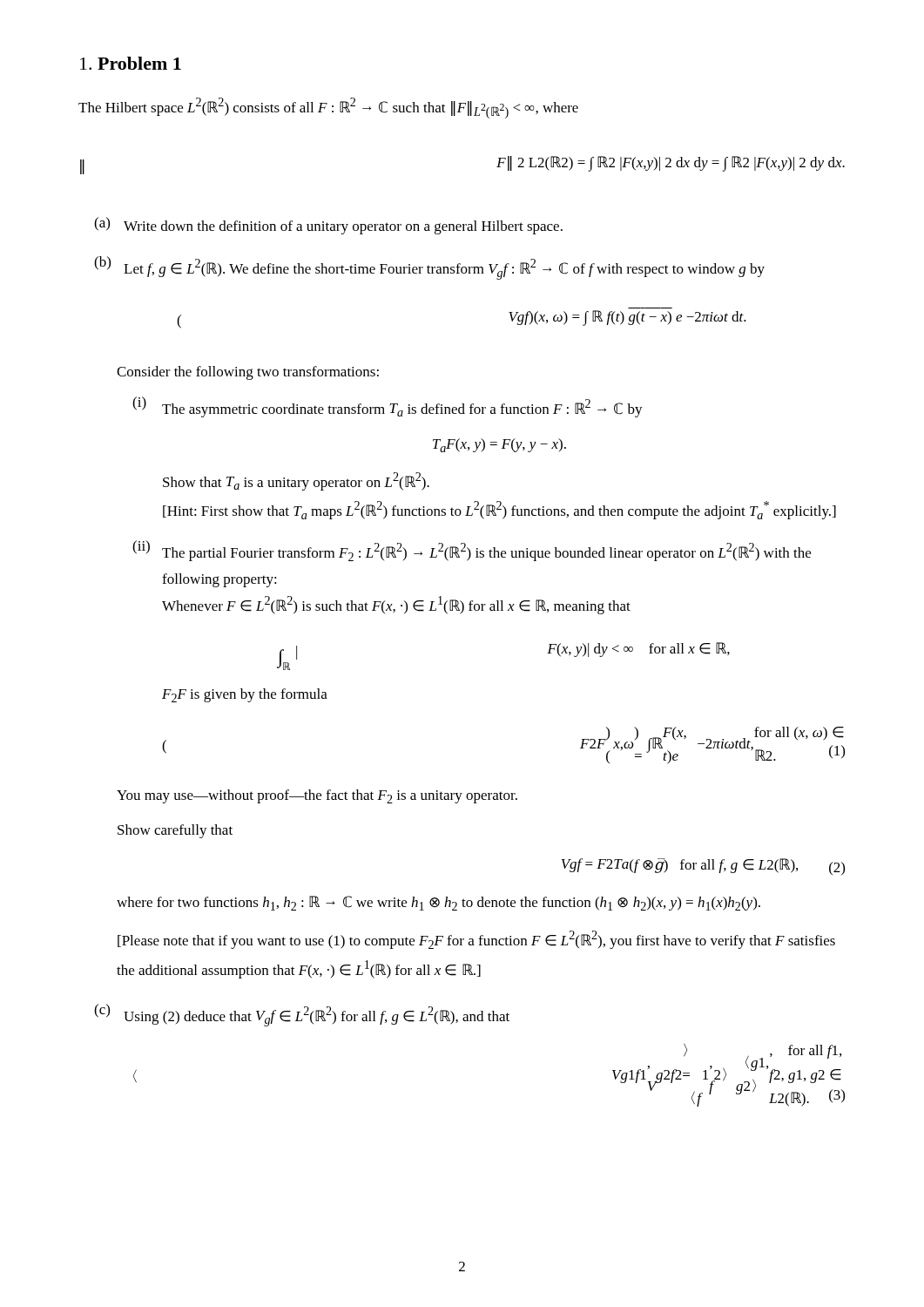Click on the block starting "You may use—without proof—the fact that F2 is"
The image size is (924, 1307).
317,796
